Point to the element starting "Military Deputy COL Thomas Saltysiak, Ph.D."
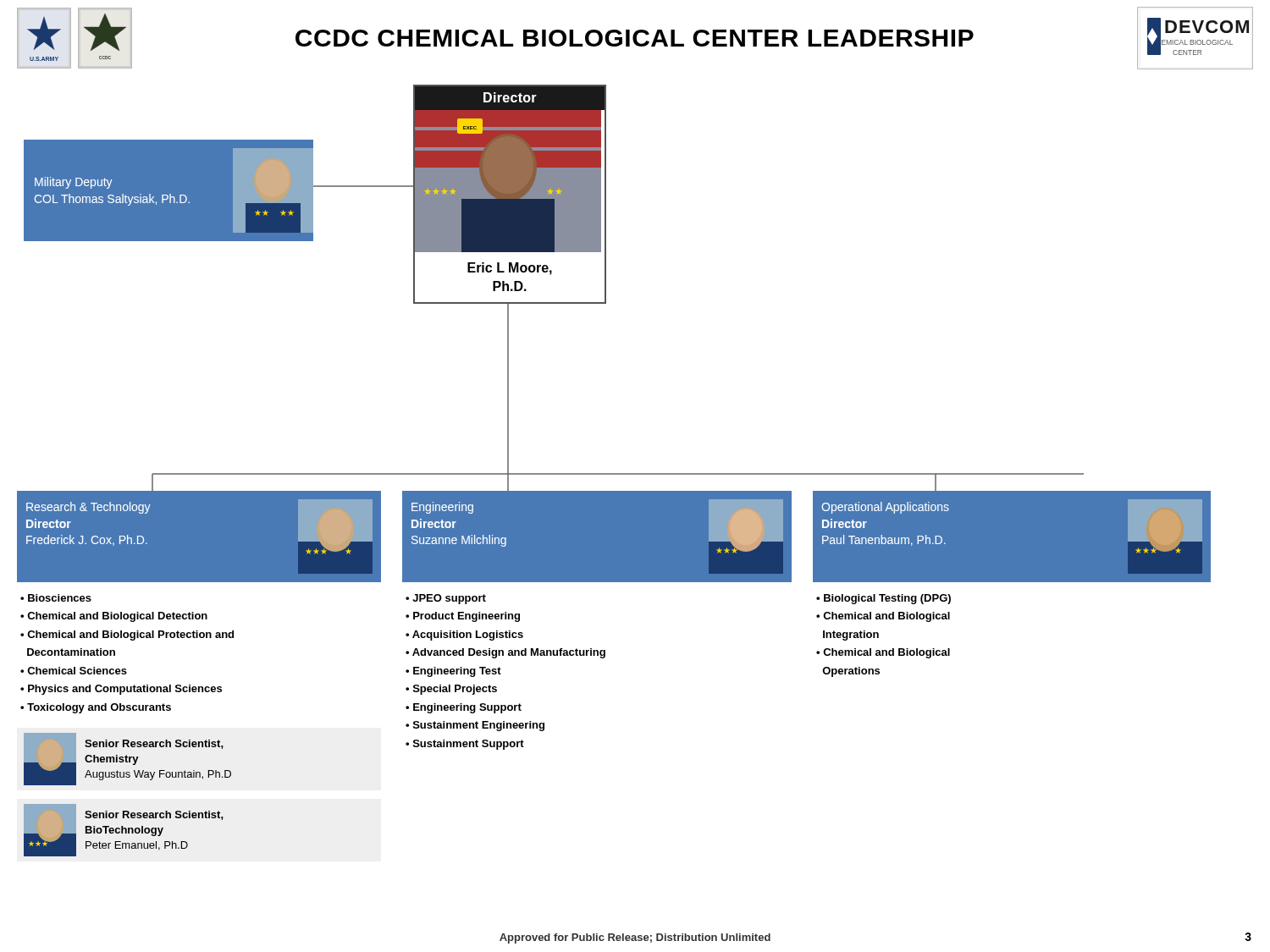1270x952 pixels. 174,190
